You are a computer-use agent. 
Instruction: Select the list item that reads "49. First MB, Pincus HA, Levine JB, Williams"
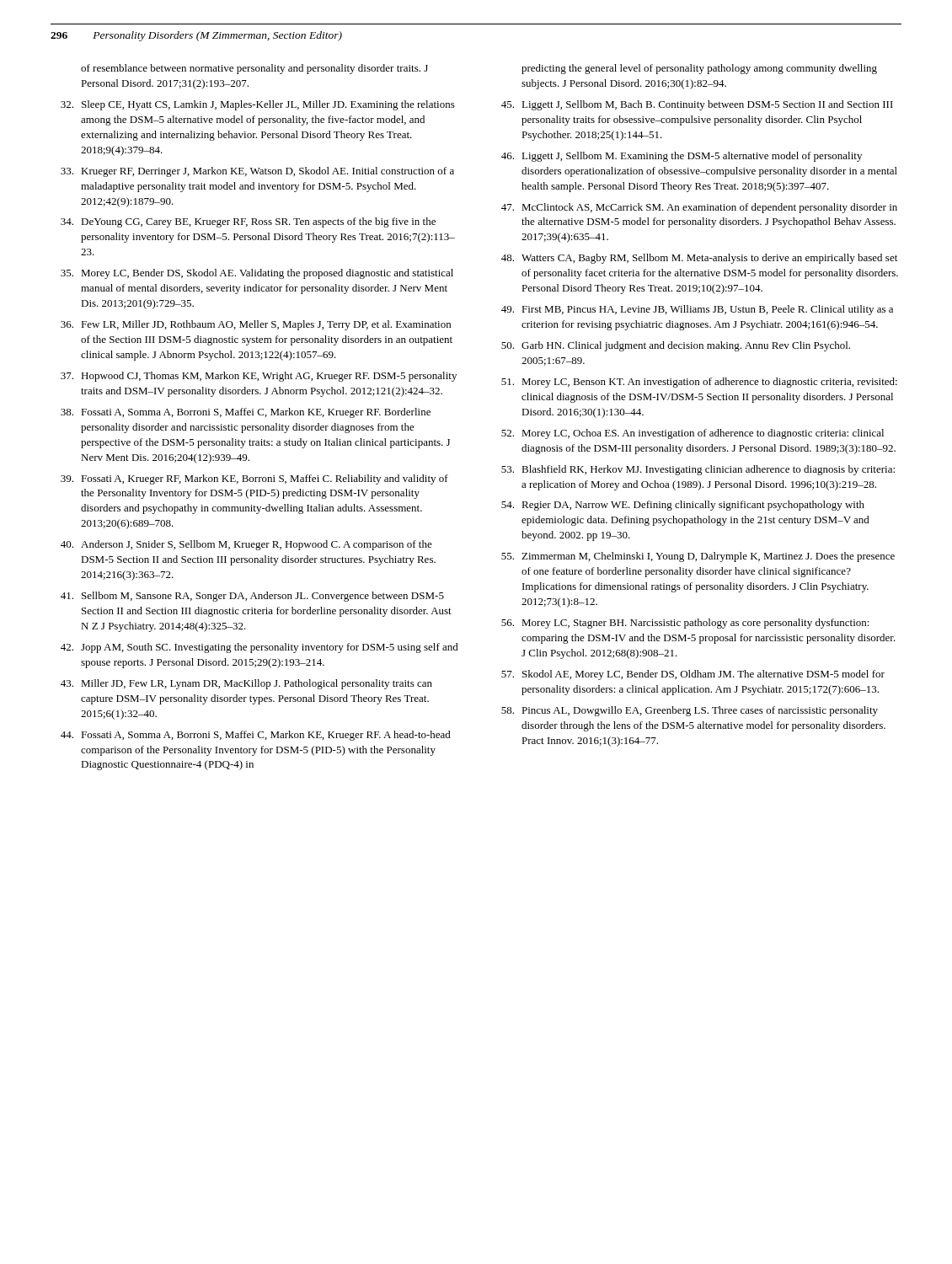click(696, 317)
